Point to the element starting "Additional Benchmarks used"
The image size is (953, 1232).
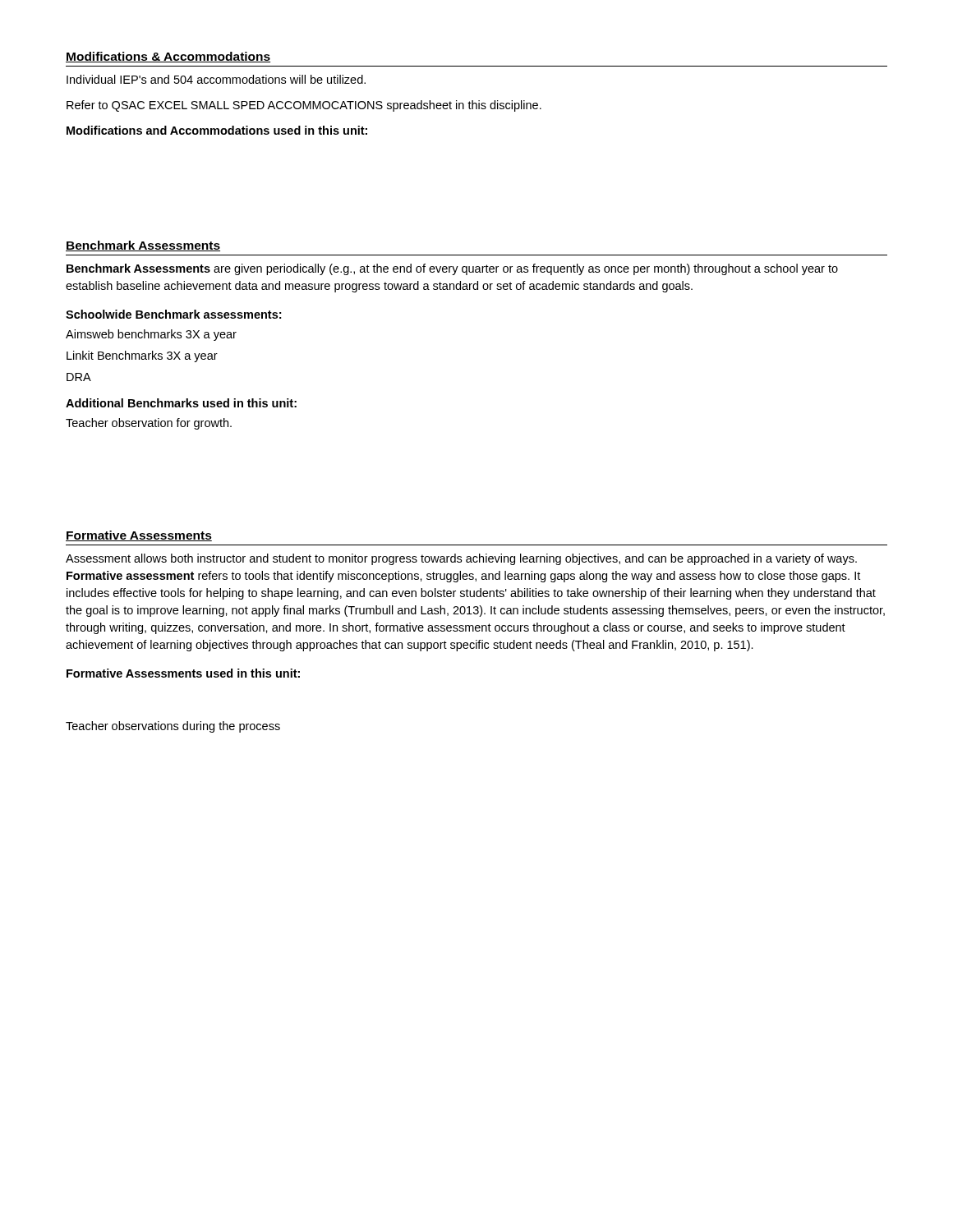coord(182,403)
